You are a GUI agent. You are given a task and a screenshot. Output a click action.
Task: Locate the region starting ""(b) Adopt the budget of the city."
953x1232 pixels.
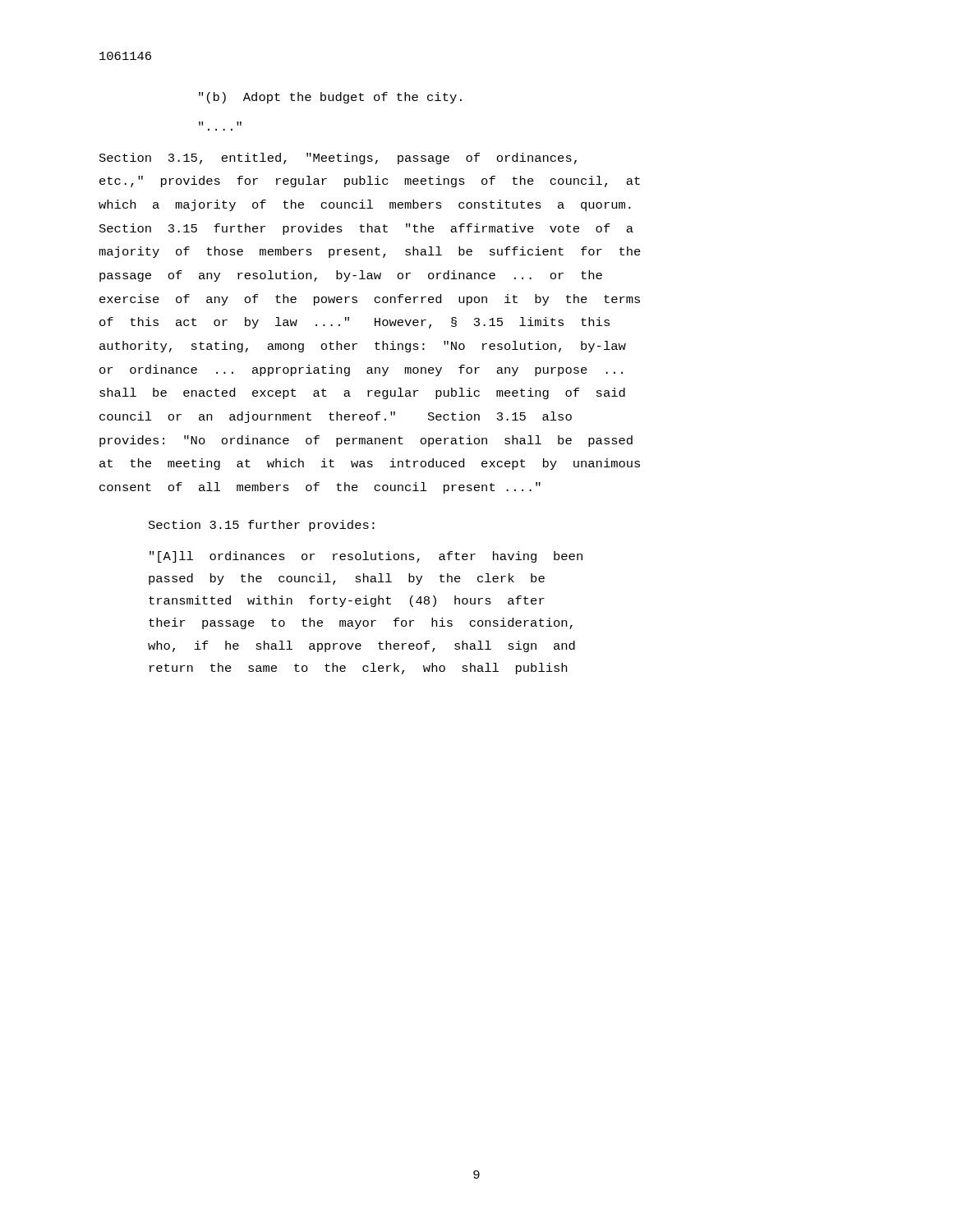point(331,98)
